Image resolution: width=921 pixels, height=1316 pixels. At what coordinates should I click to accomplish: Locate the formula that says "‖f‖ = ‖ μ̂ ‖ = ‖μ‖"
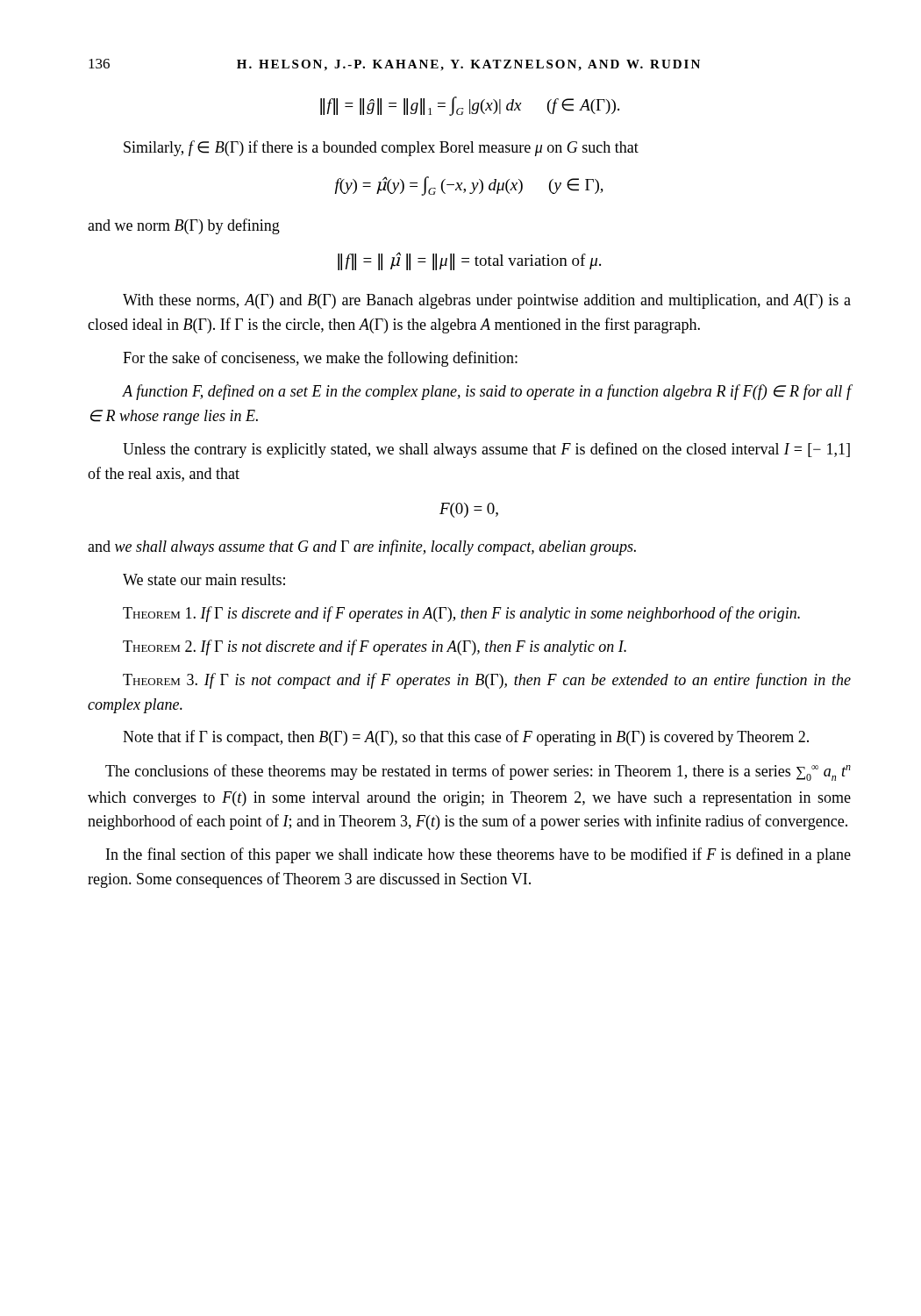tap(469, 260)
